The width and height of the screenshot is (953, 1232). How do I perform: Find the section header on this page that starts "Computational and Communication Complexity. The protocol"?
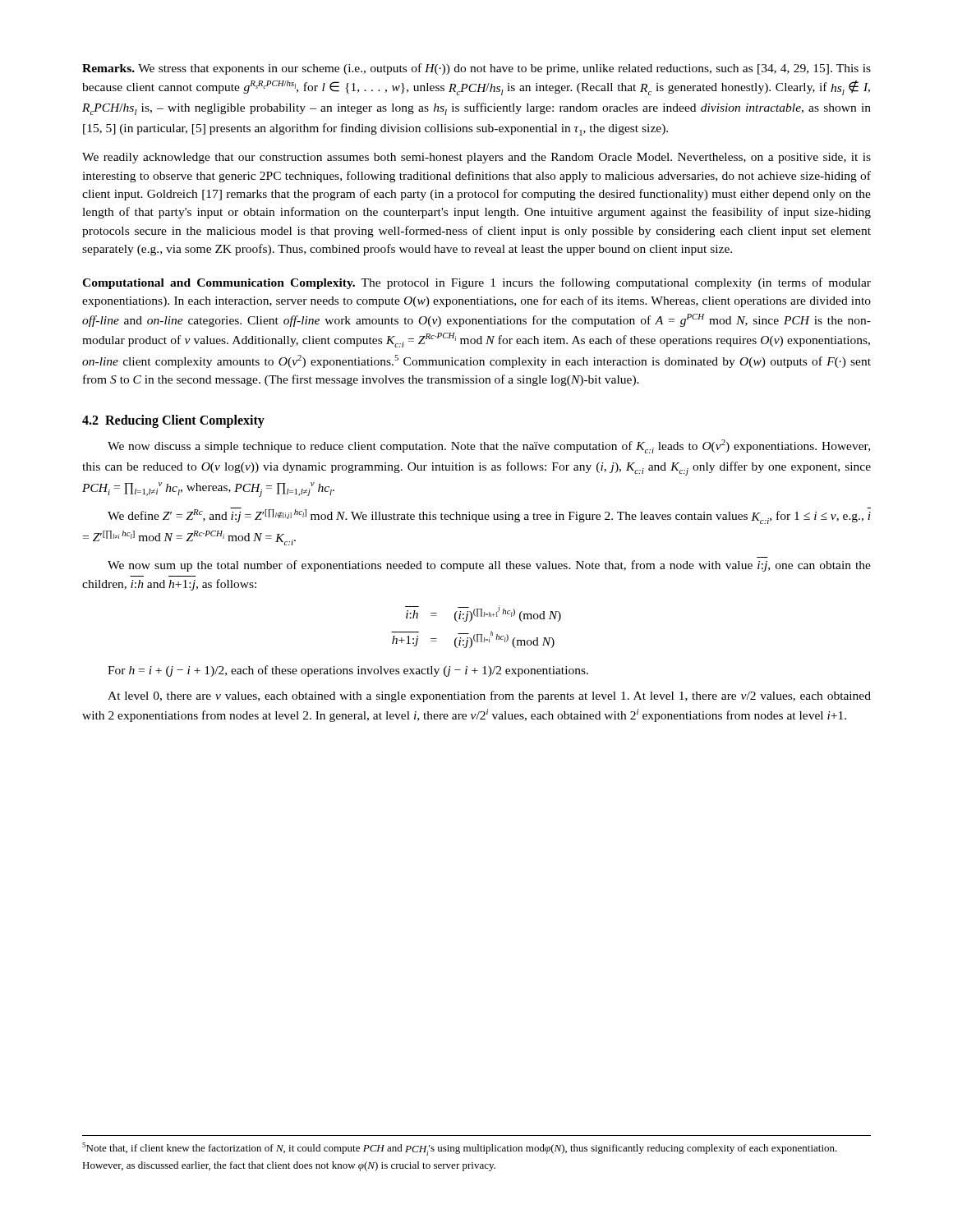tap(476, 331)
